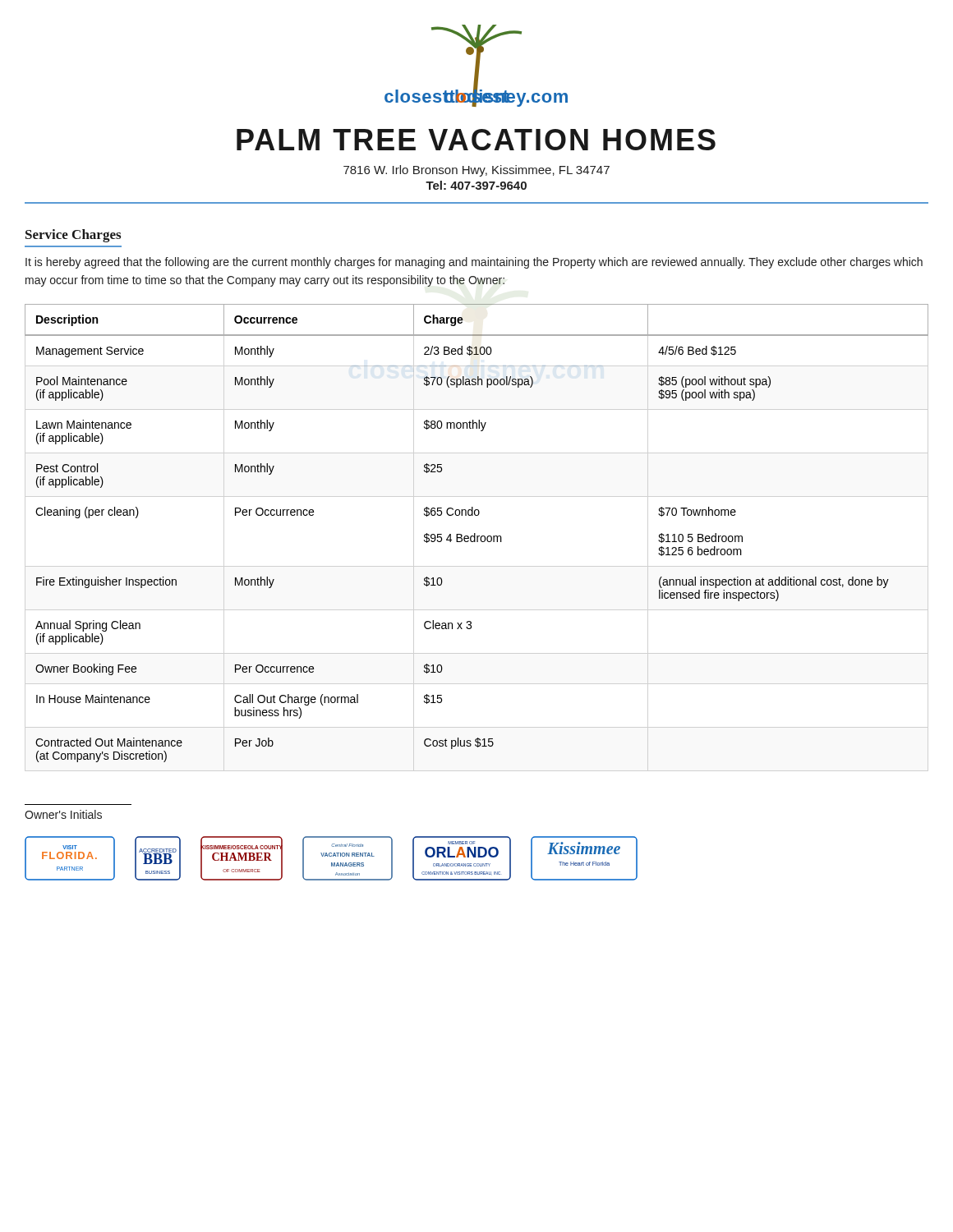Locate the text "Service Charges"
Image resolution: width=953 pixels, height=1232 pixels.
[x=73, y=237]
